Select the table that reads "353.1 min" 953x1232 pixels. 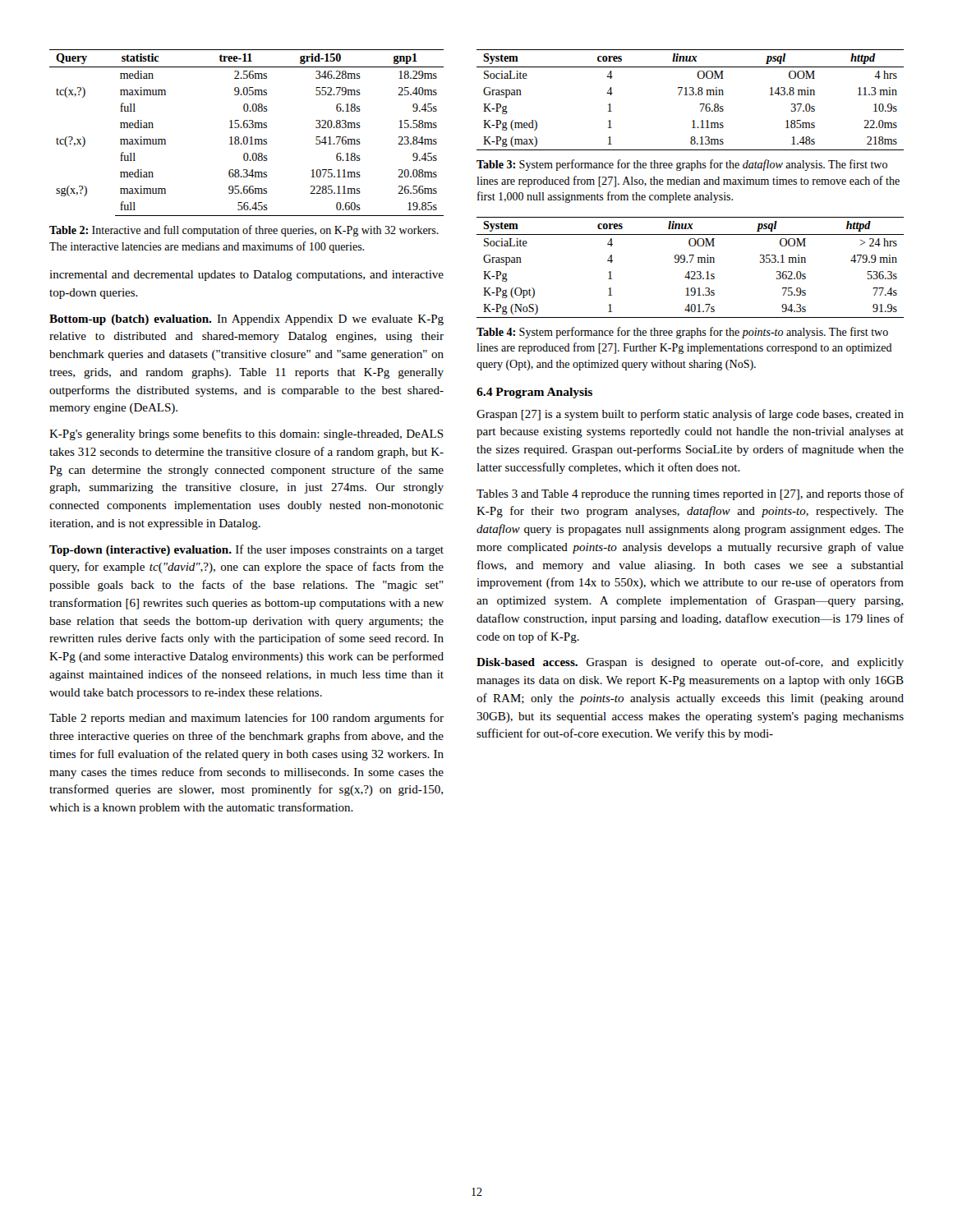pos(690,267)
